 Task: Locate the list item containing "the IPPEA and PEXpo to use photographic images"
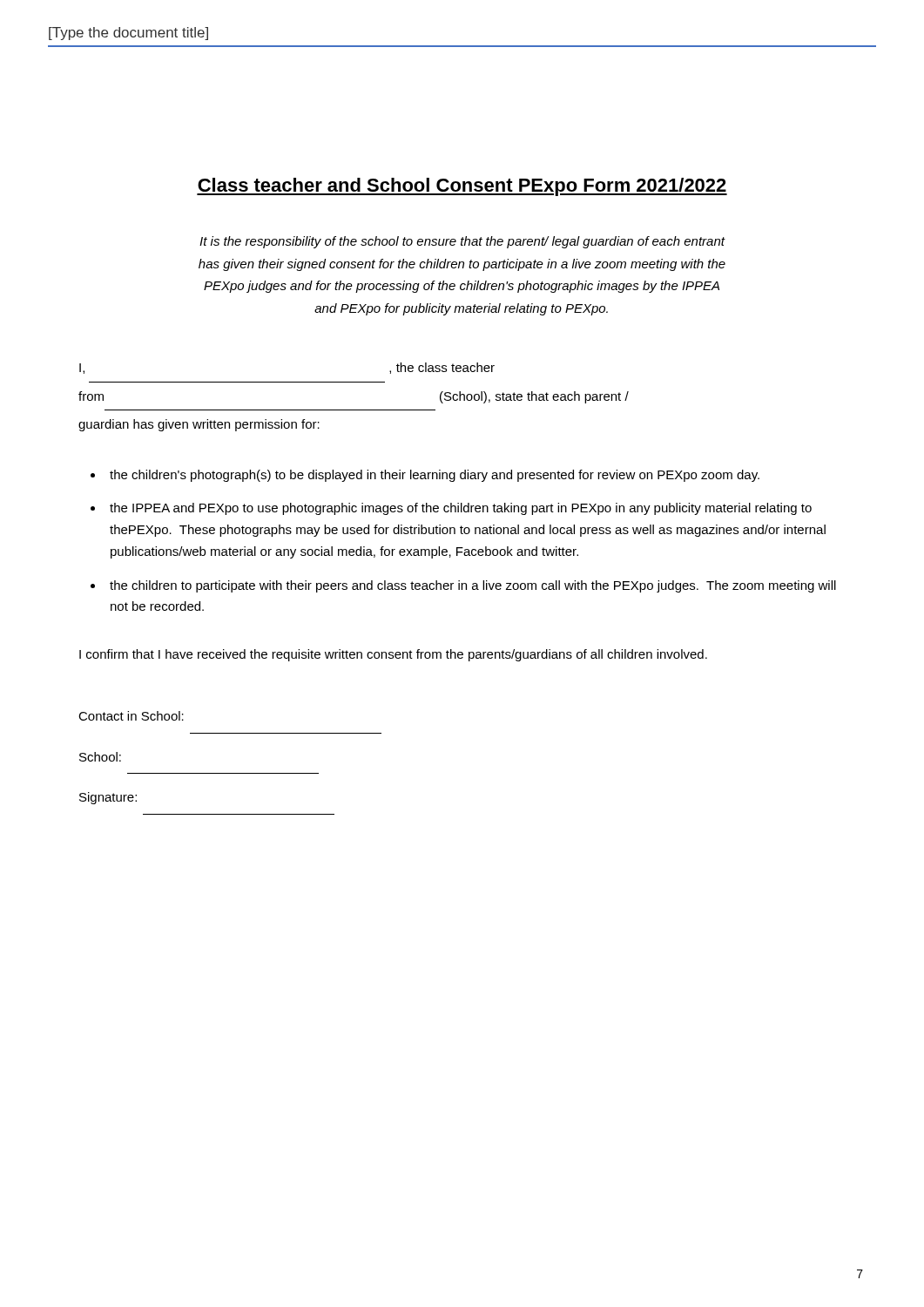[468, 529]
